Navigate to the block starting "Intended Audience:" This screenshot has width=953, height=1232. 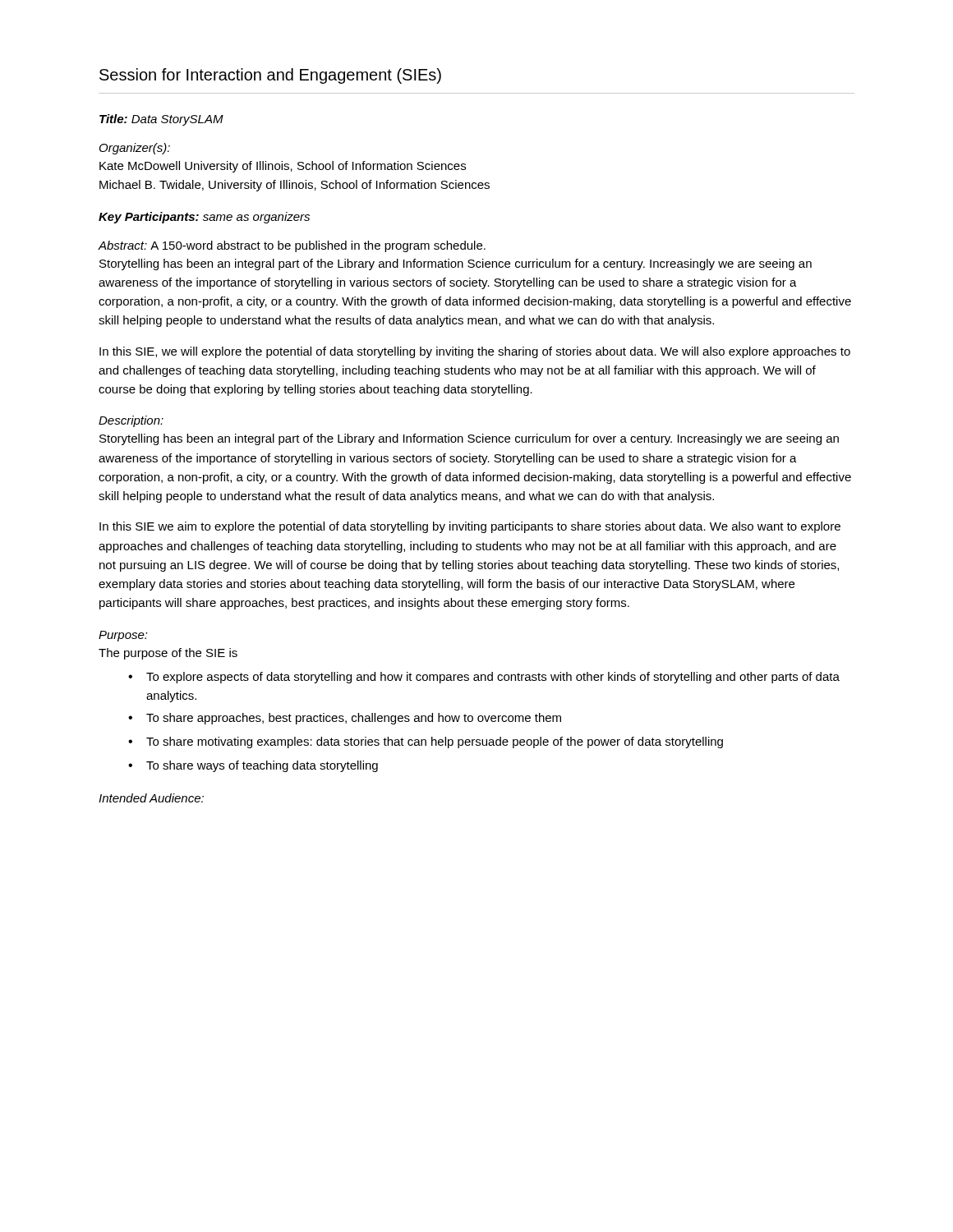tap(151, 798)
